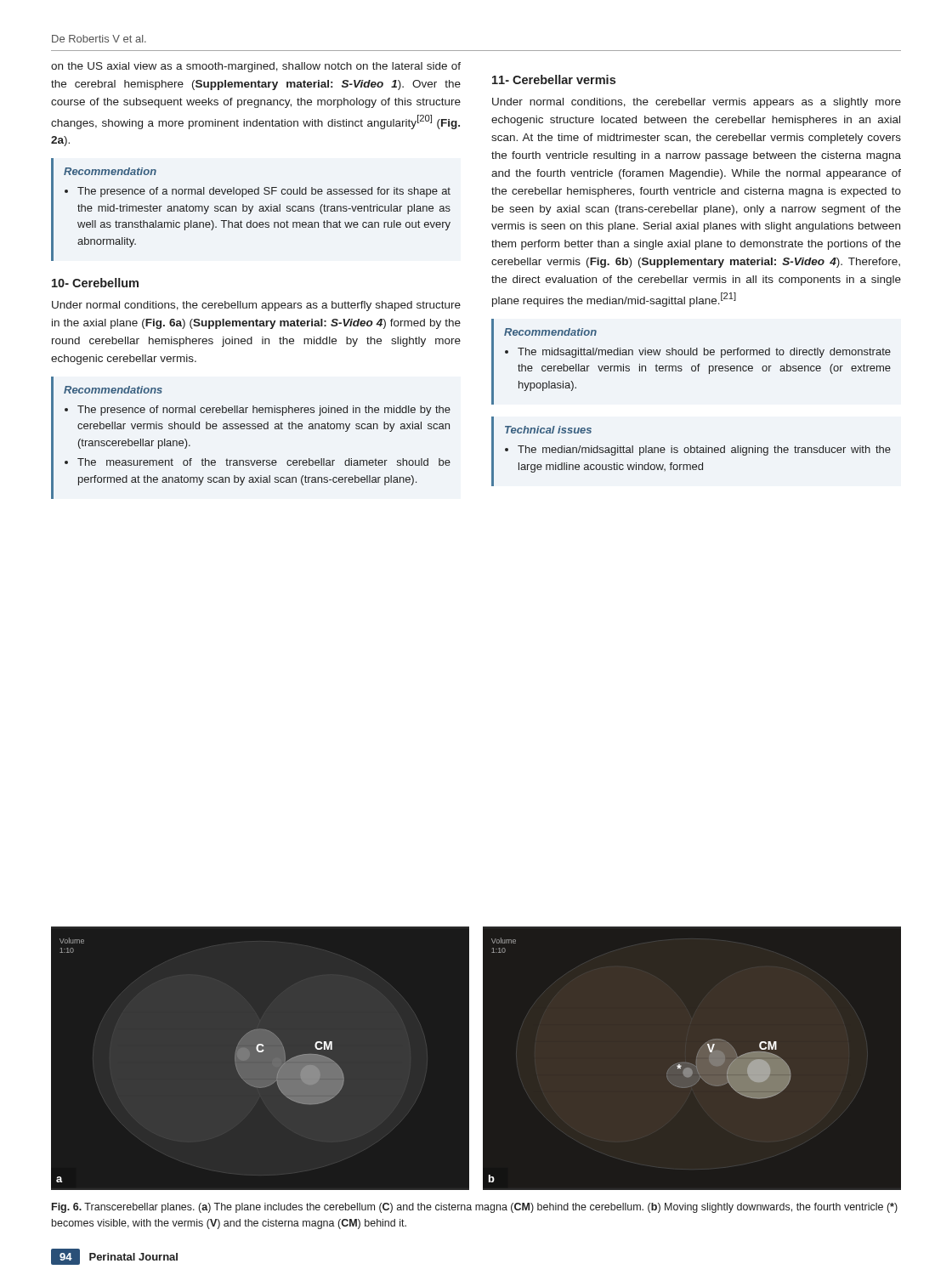Click on the element starting "The median/midsagittal plane"
Viewport: 952px width, 1275px height.
click(704, 458)
